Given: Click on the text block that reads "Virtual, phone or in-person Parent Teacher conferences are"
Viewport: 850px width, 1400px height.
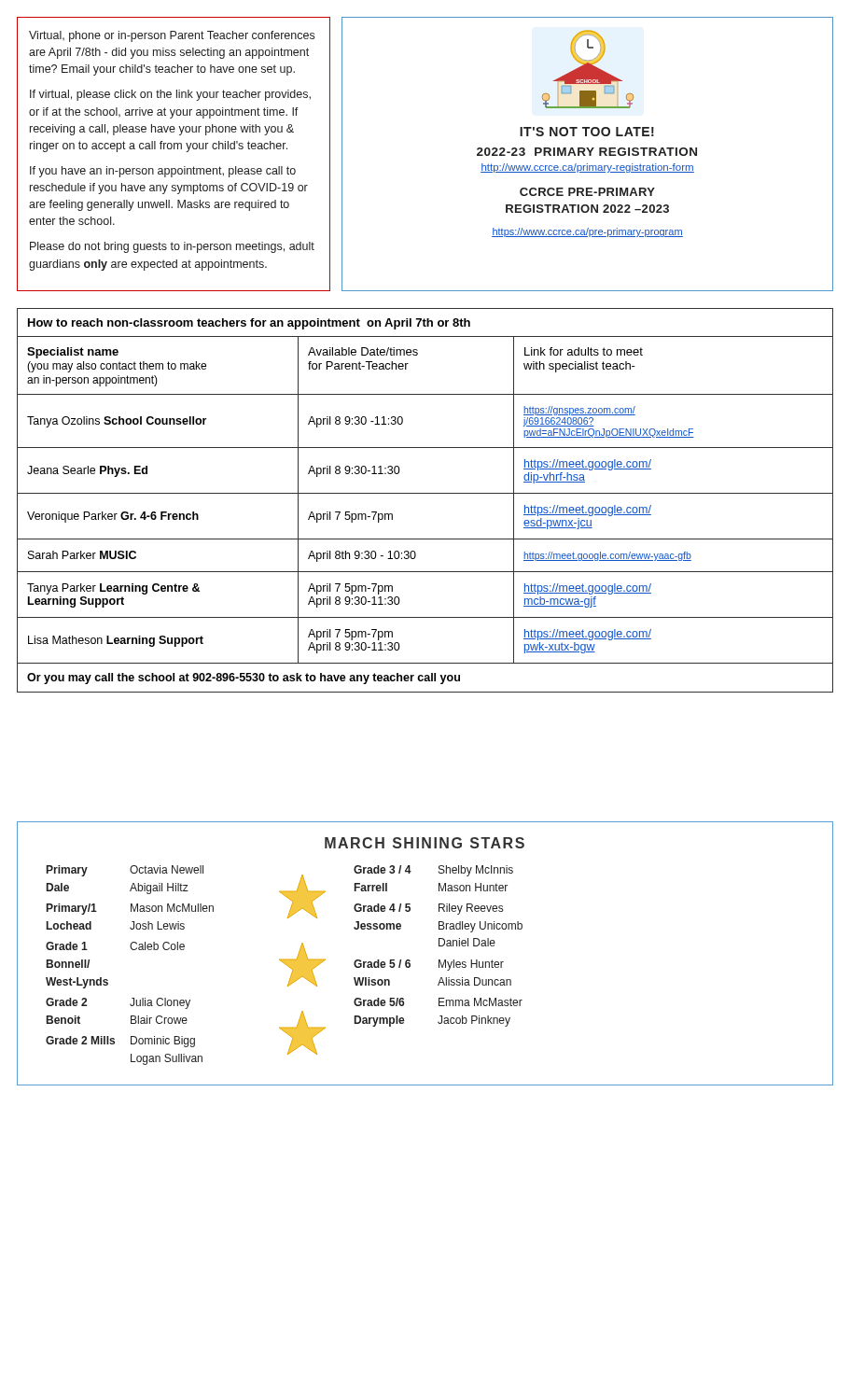Looking at the screenshot, I should click(174, 150).
